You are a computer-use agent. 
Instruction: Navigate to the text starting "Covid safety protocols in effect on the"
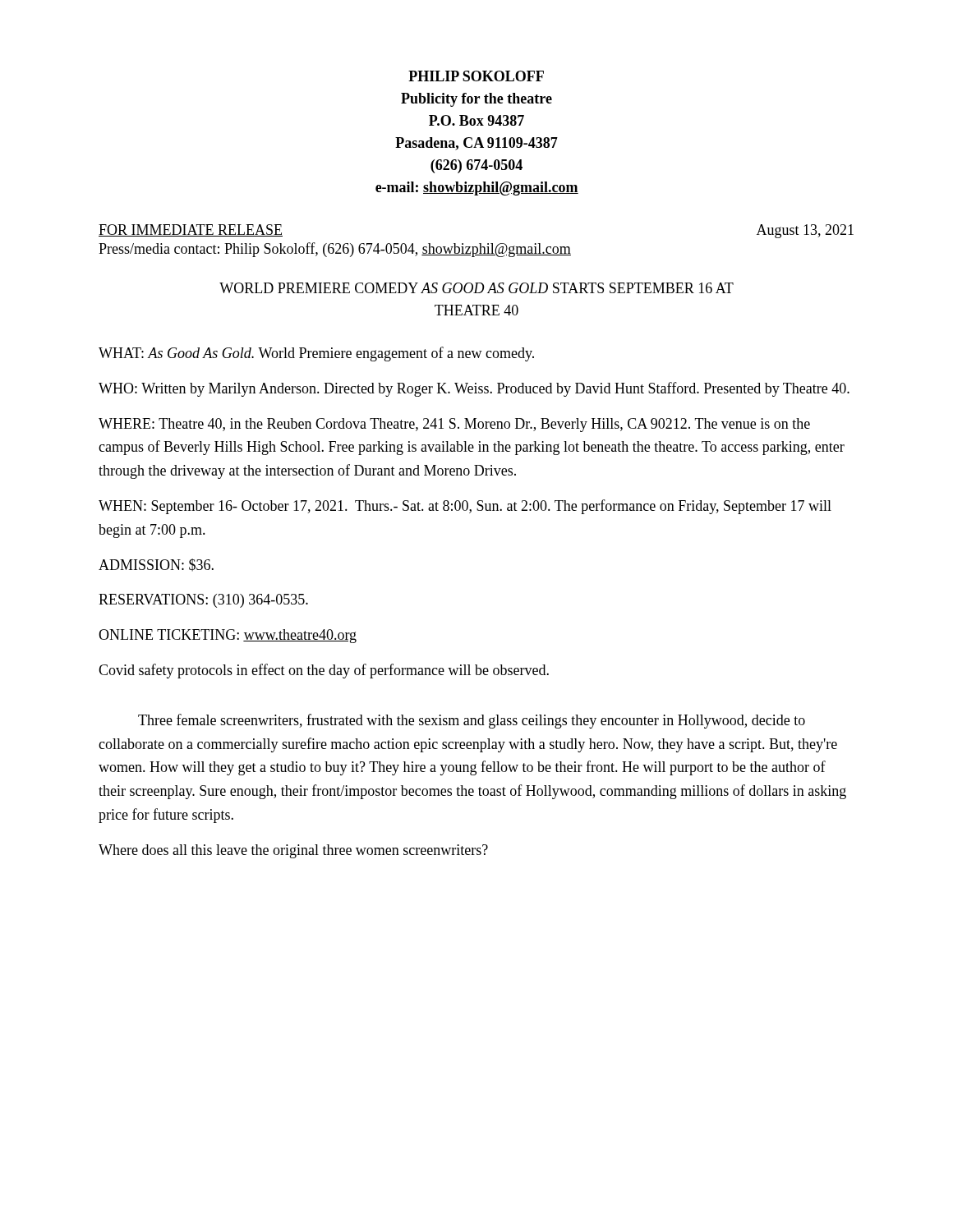476,670
